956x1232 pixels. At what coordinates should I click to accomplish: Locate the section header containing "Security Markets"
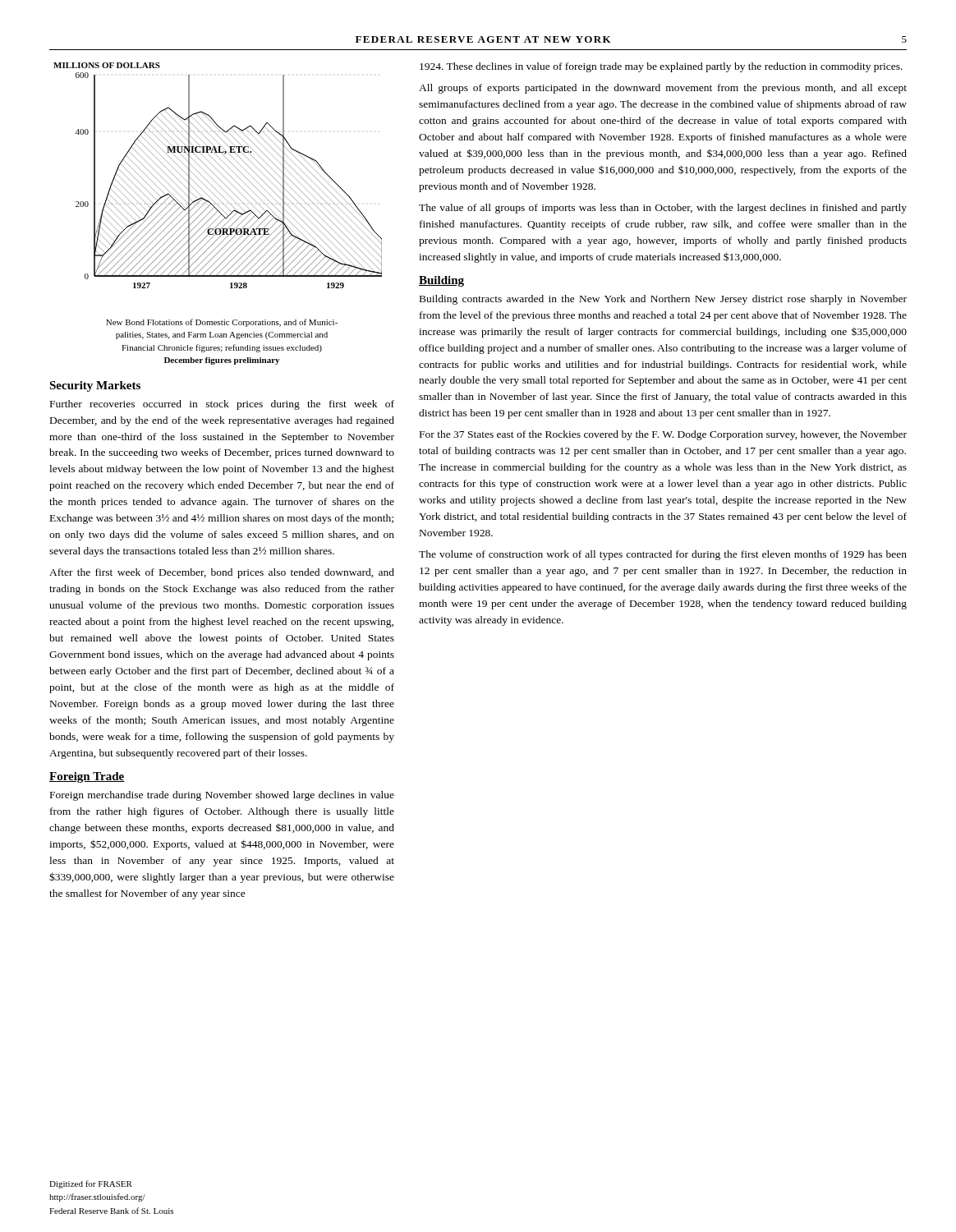tap(95, 385)
